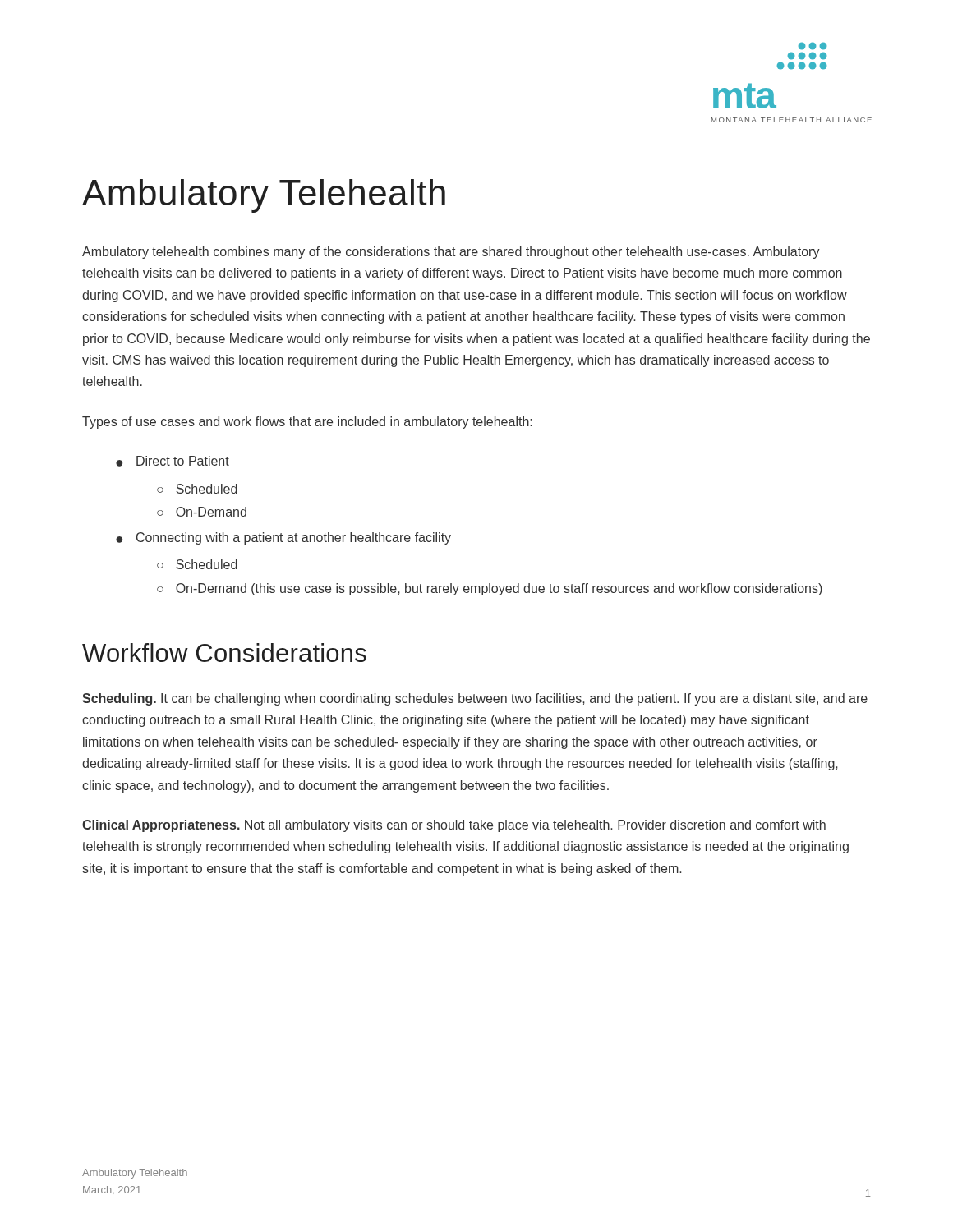953x1232 pixels.
Task: Find the block on this page that starts "○ On-Demand (this use"
Action: click(x=489, y=589)
